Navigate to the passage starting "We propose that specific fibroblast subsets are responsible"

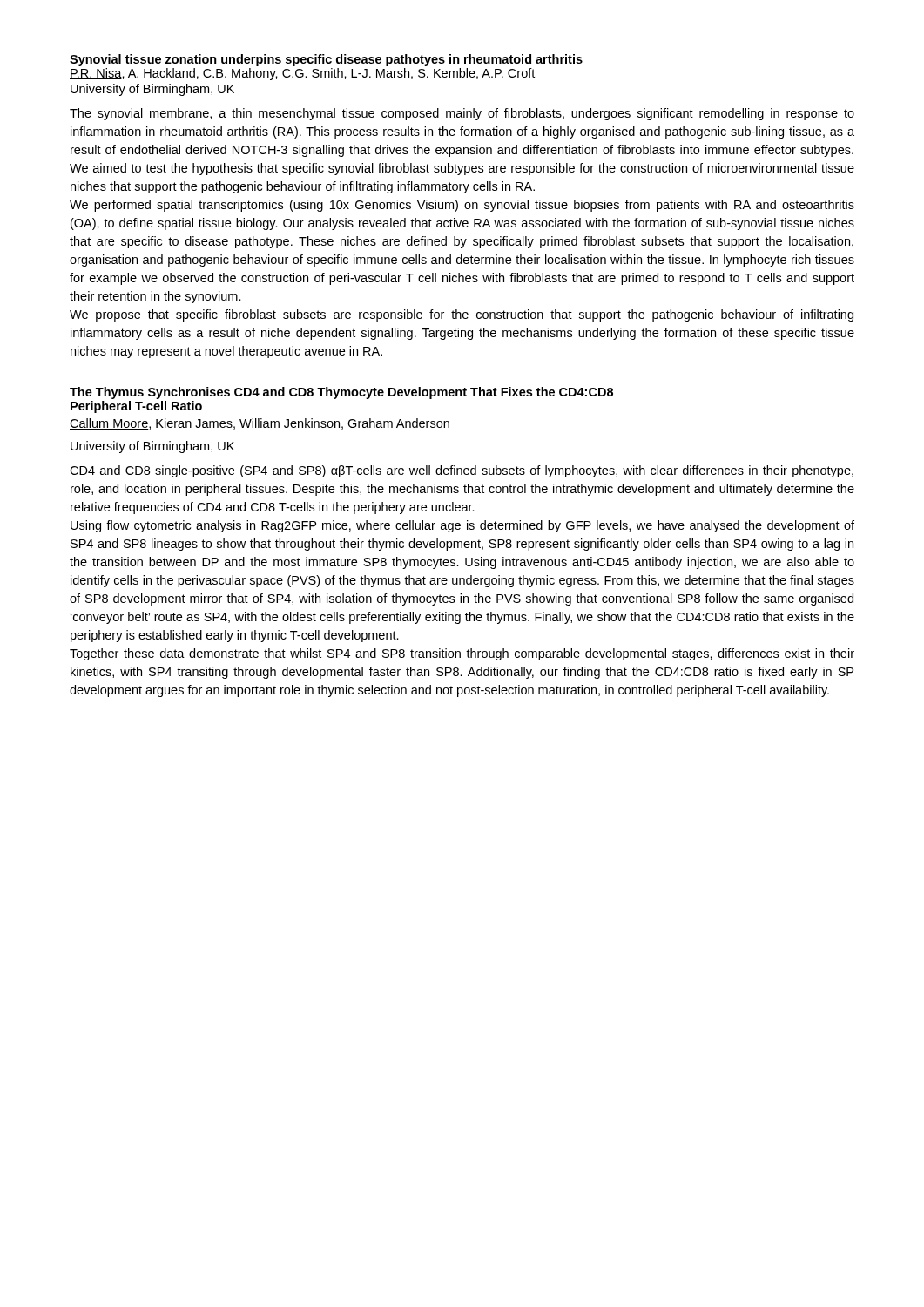tap(462, 333)
